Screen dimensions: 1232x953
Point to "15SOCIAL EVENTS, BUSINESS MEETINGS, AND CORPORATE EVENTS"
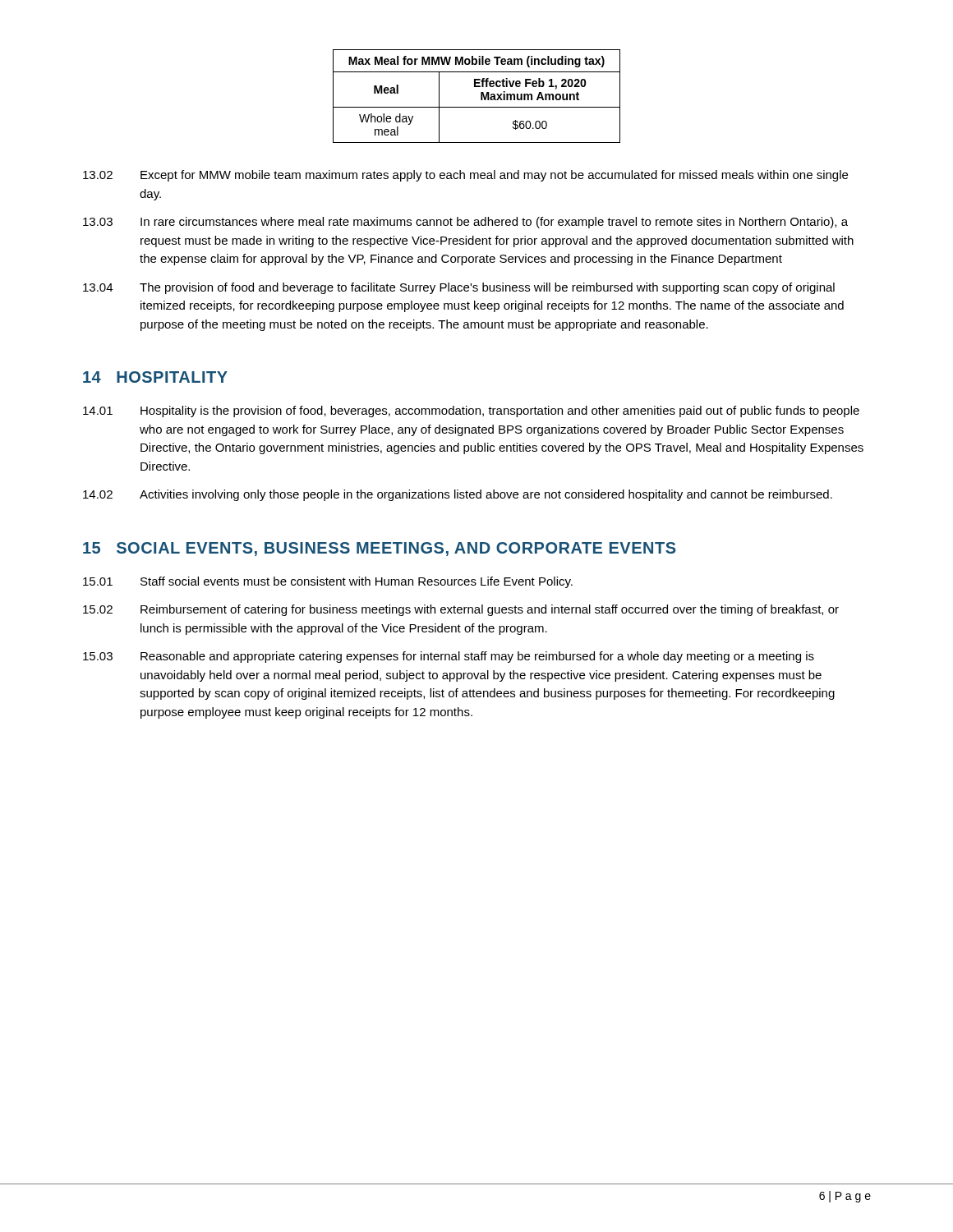(x=379, y=547)
